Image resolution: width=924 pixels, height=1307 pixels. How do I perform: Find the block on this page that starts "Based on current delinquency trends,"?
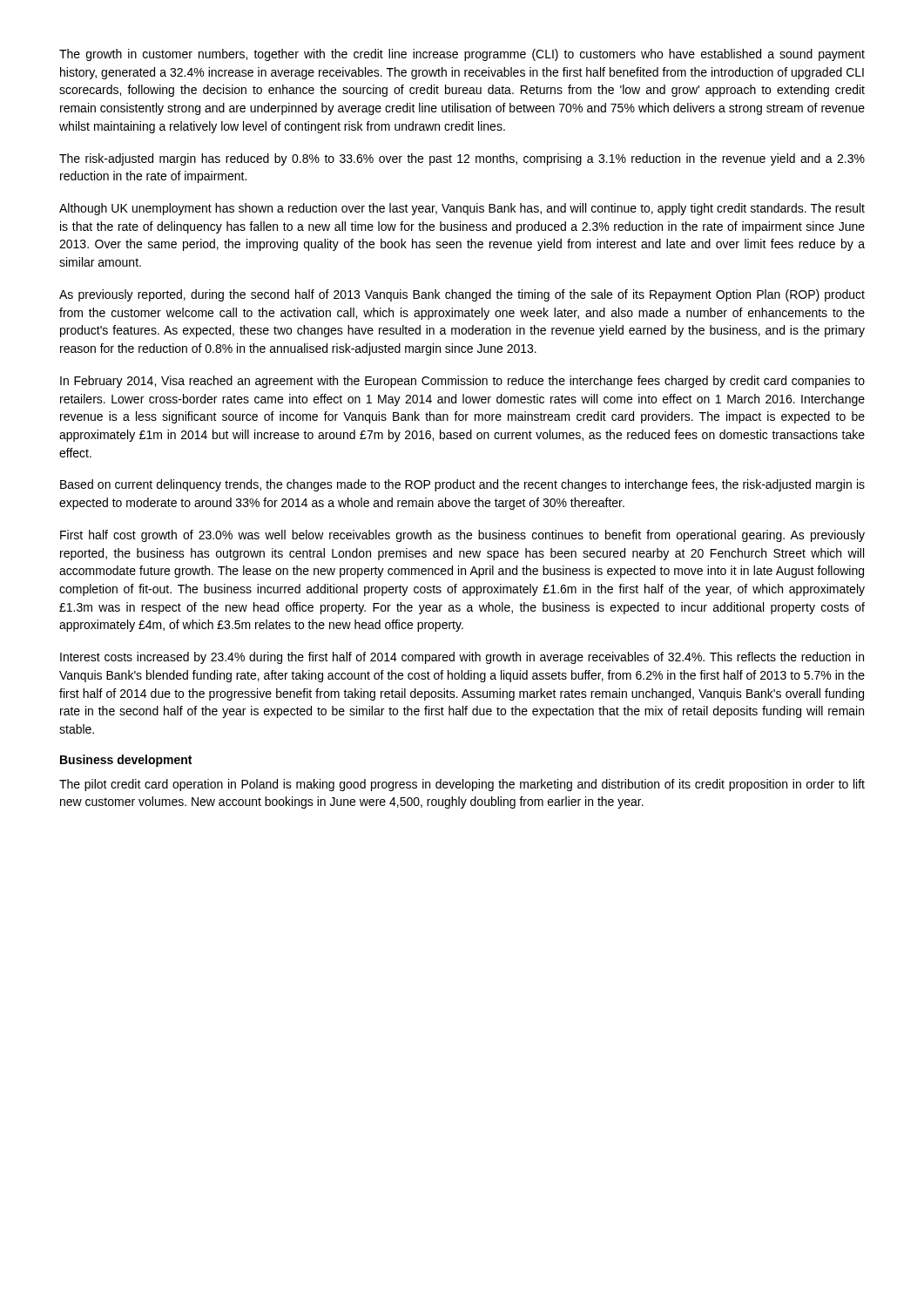462,494
